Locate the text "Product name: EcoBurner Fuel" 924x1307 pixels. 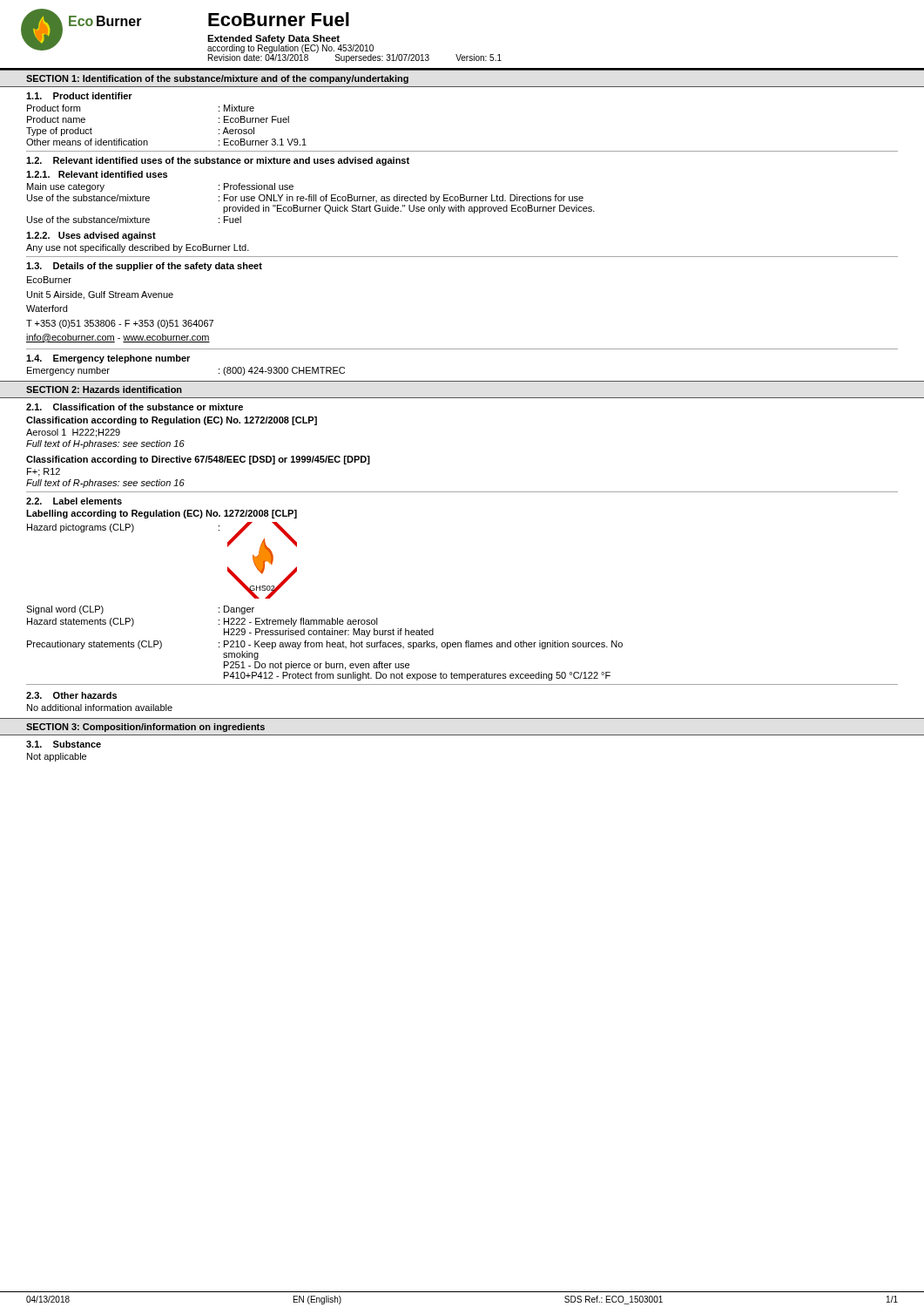click(53, 119)
